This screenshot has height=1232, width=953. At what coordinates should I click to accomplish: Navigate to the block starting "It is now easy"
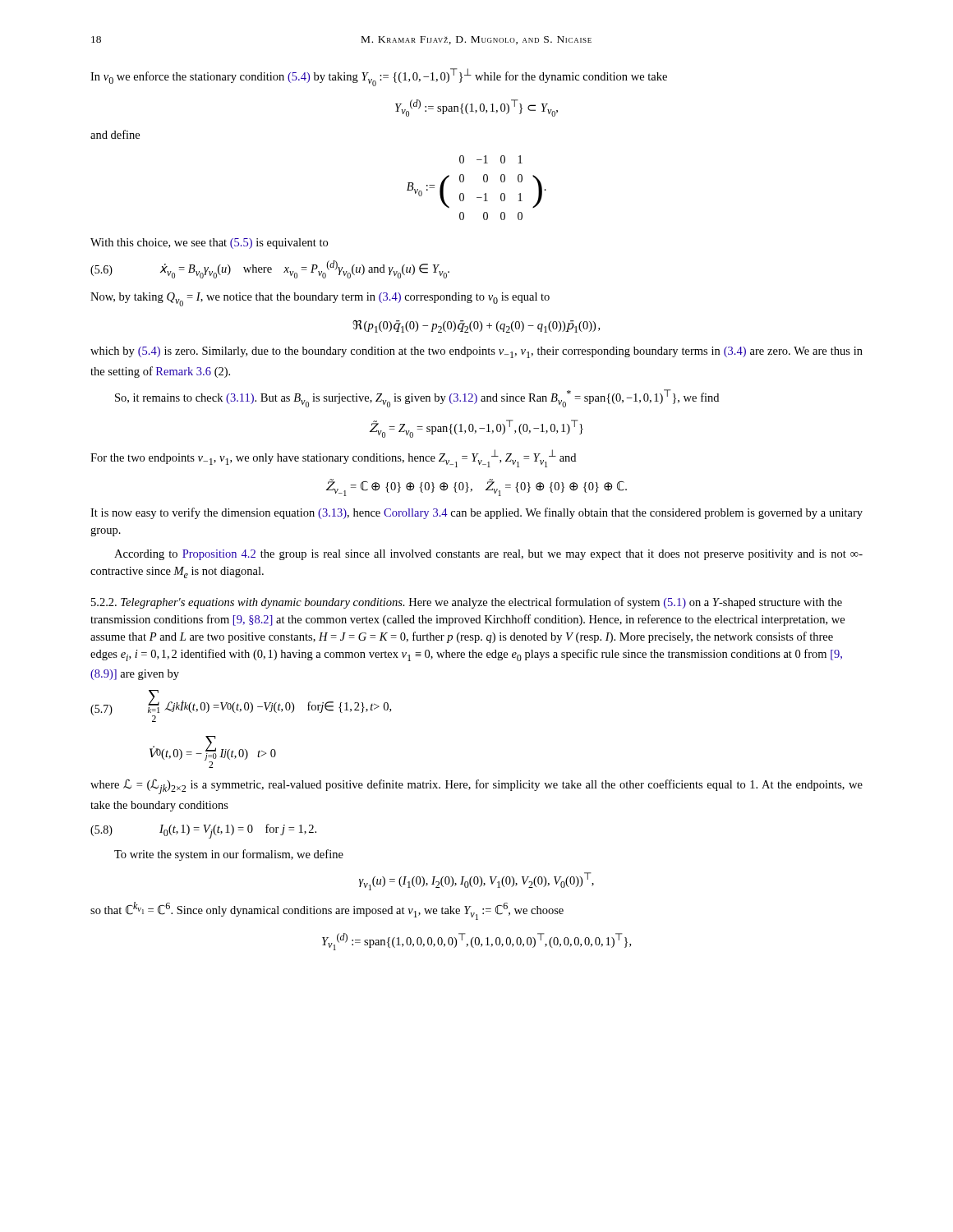pyautogui.click(x=476, y=522)
